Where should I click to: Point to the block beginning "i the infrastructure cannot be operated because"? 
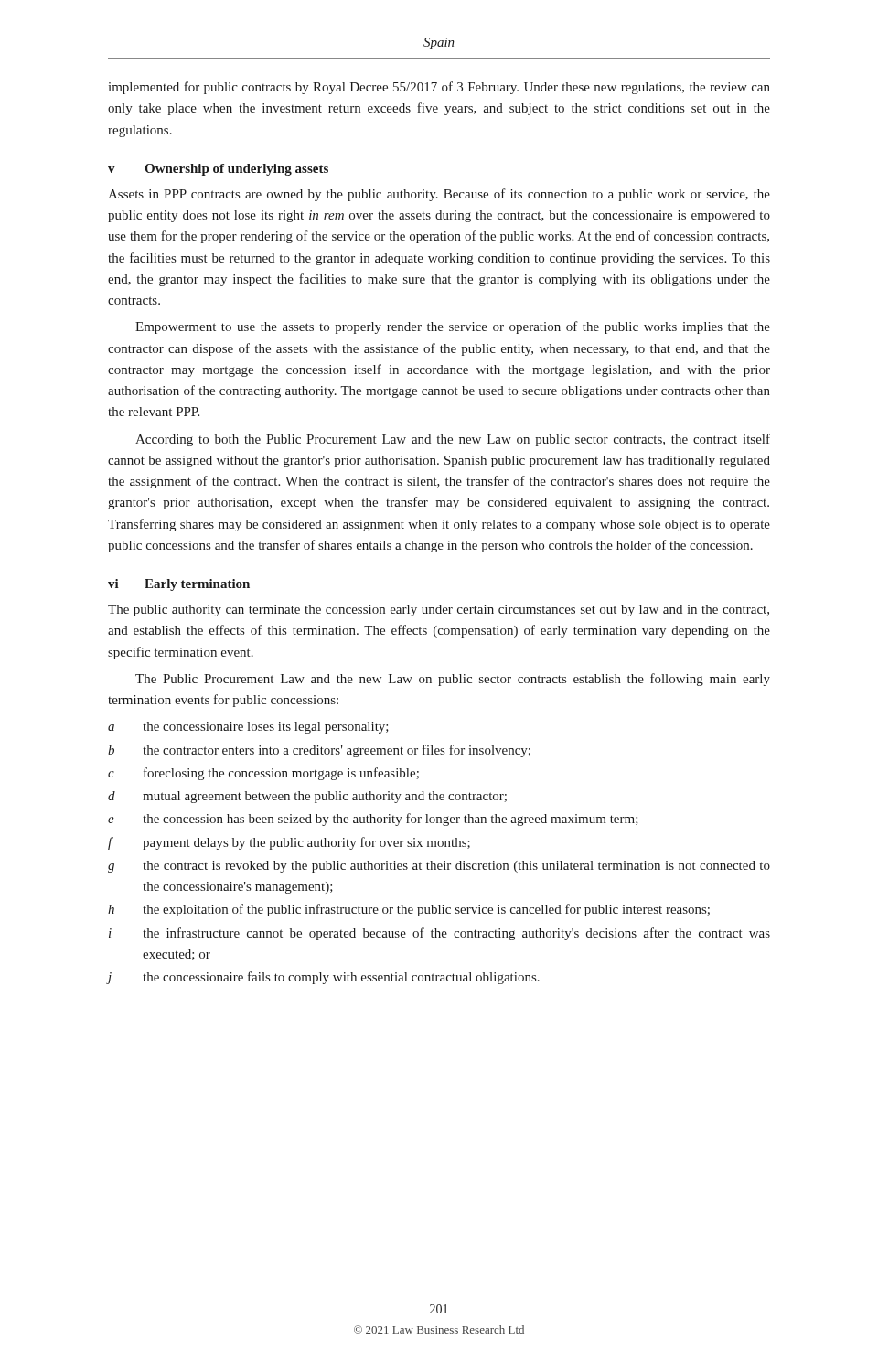click(x=439, y=944)
